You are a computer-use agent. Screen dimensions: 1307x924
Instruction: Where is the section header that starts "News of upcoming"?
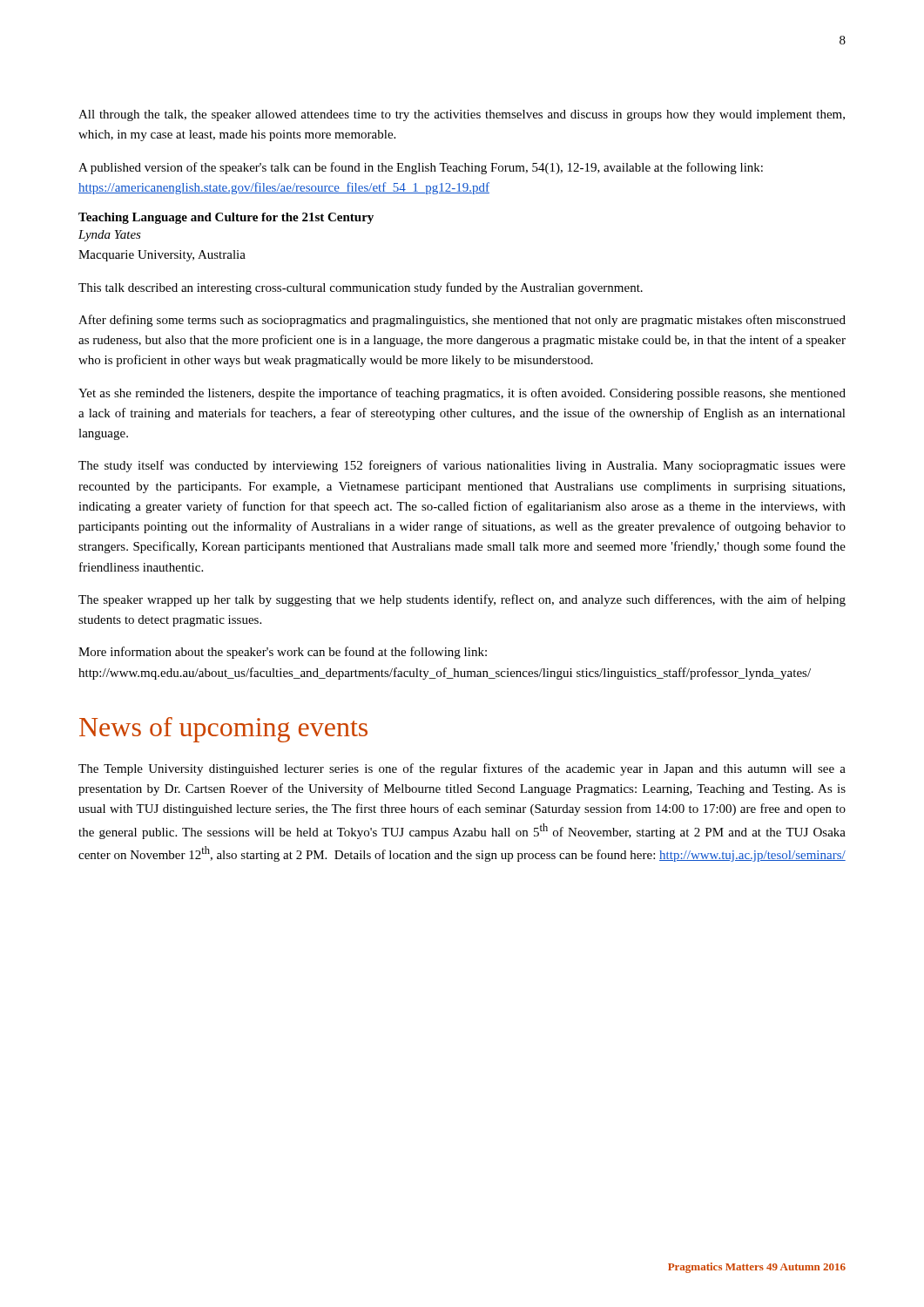point(223,726)
